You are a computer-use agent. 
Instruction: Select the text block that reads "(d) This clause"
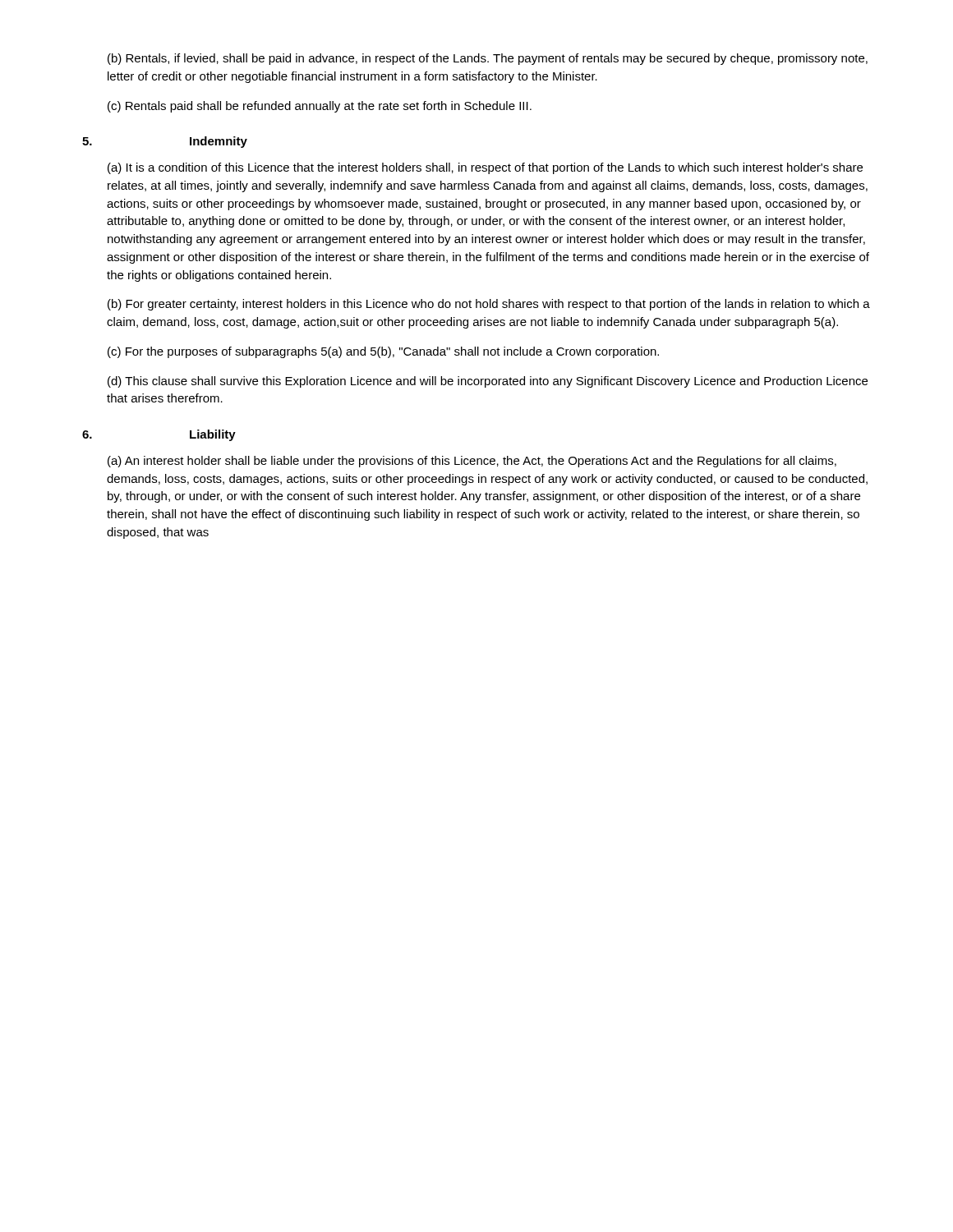click(488, 389)
